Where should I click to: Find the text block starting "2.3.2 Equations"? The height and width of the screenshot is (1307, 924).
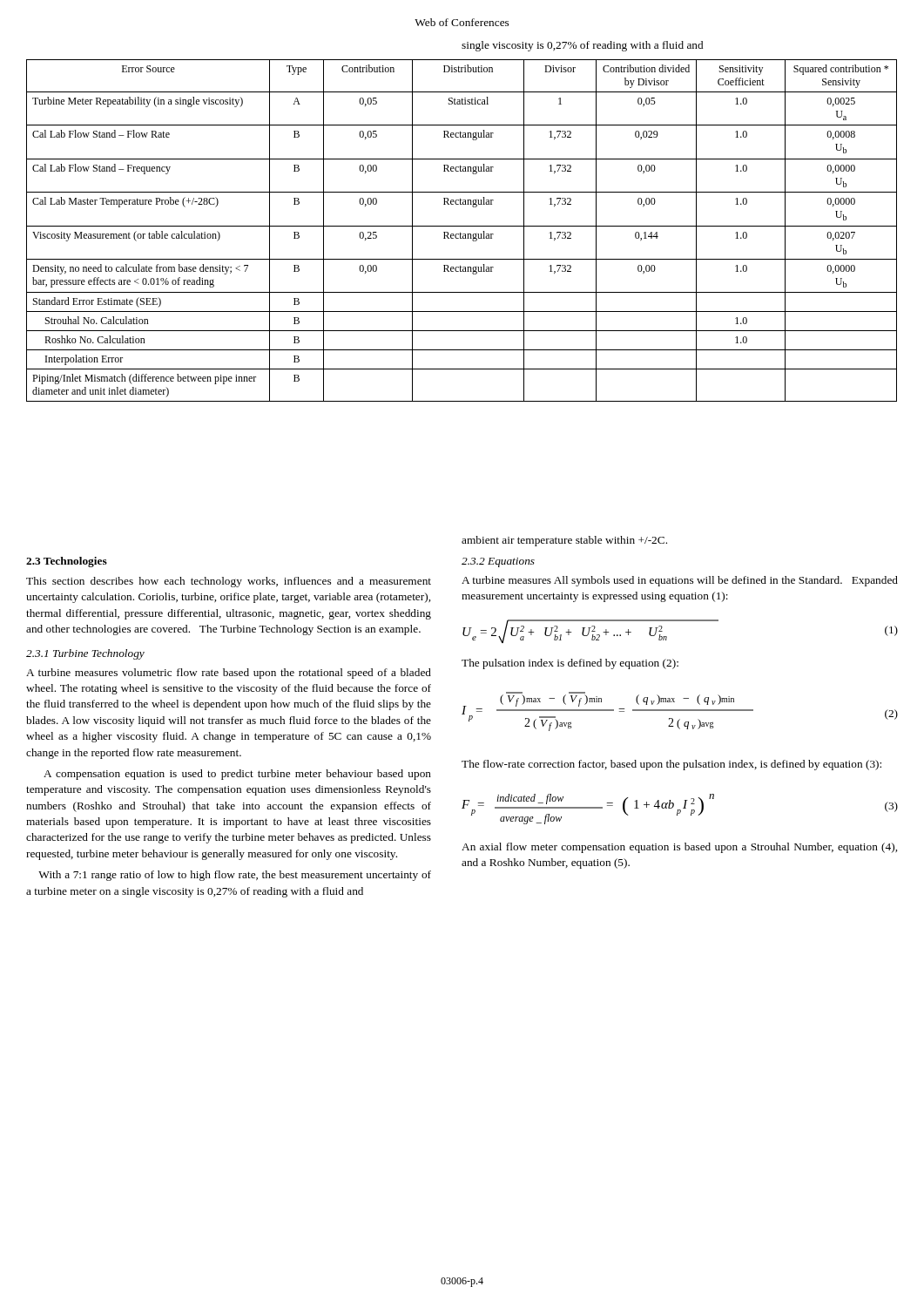click(498, 561)
